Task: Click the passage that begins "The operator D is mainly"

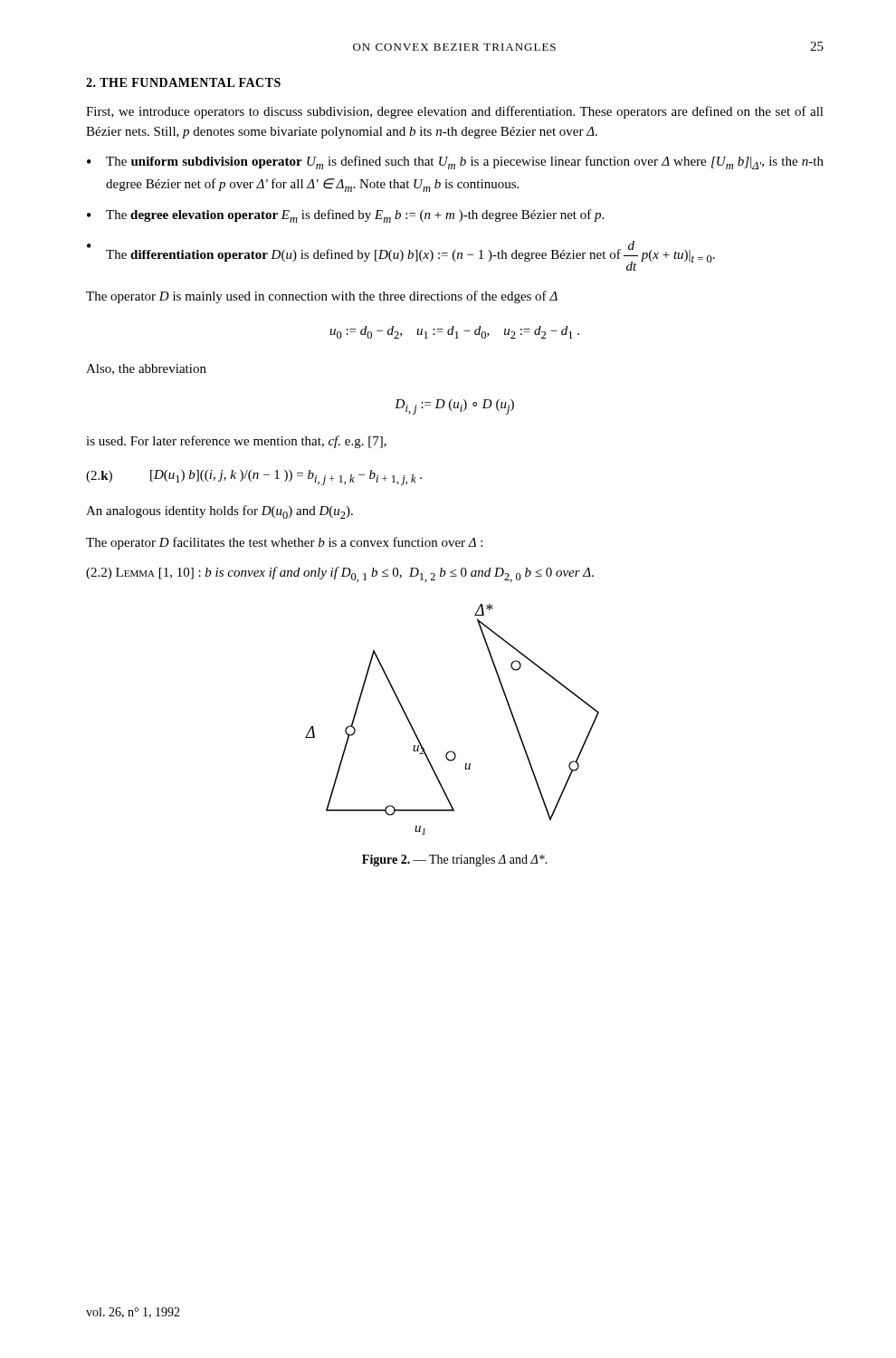Action: coord(322,296)
